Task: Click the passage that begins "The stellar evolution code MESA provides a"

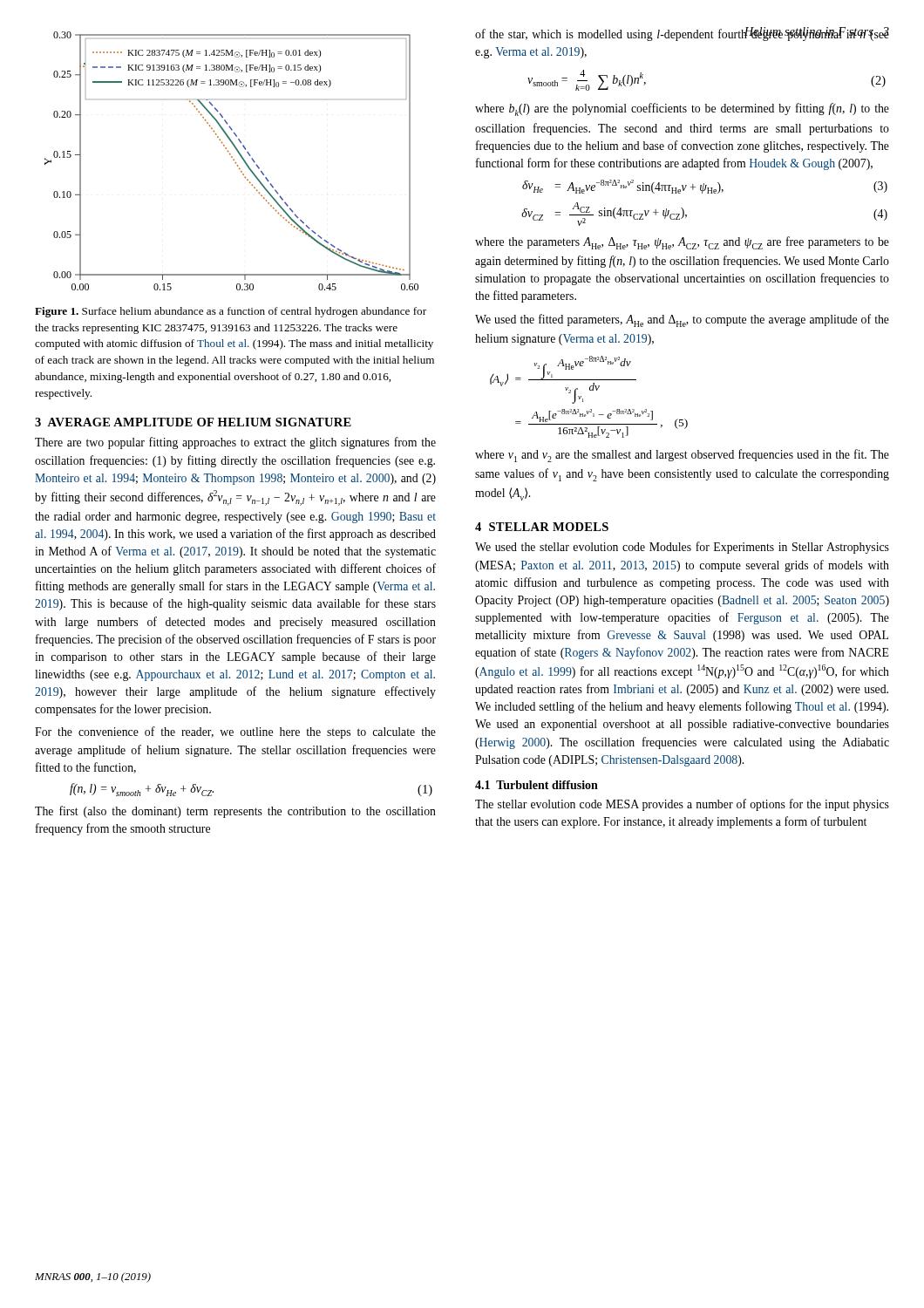Action: (682, 813)
